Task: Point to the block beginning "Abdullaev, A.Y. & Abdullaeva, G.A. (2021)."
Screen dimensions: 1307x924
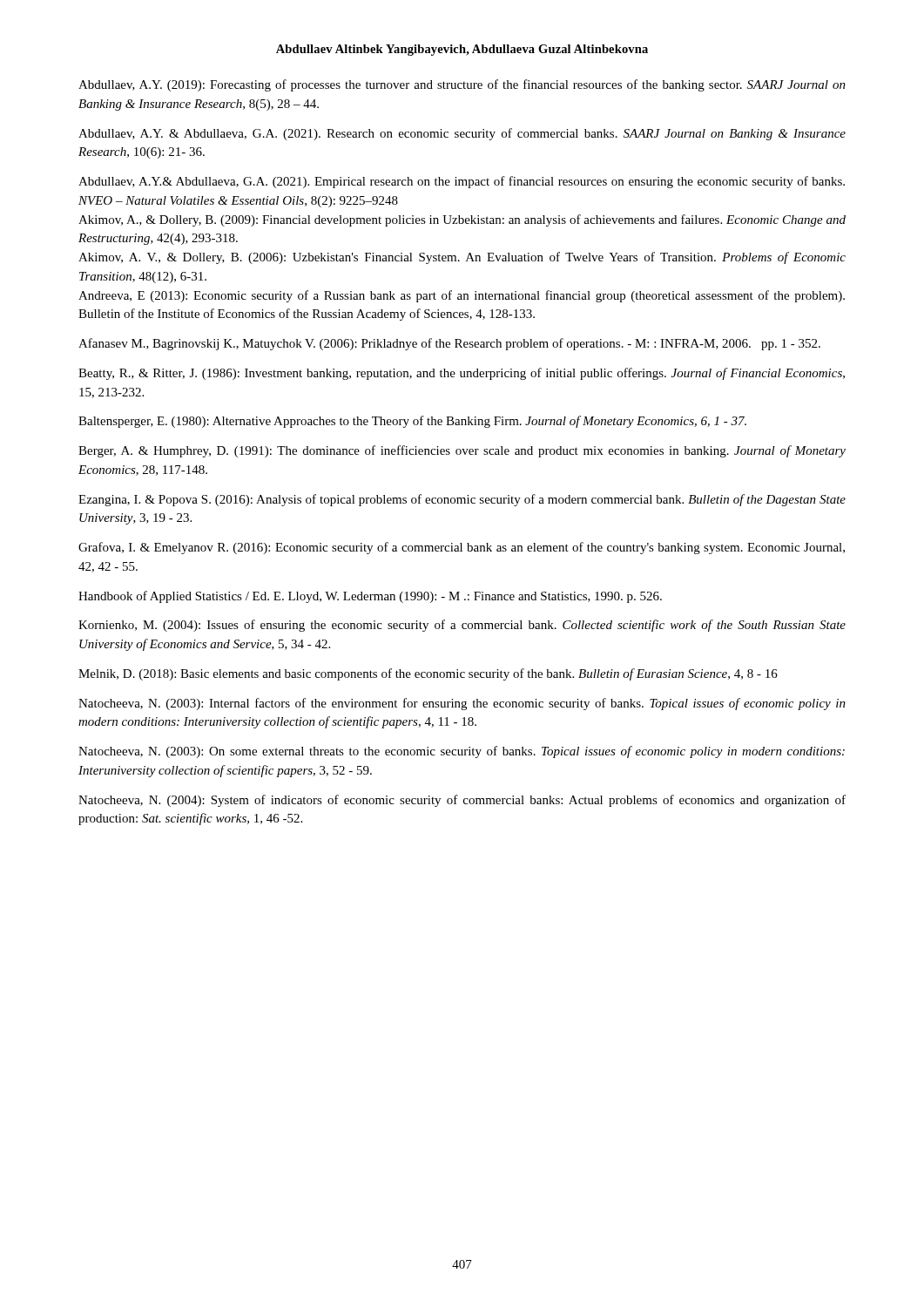Action: click(x=462, y=142)
